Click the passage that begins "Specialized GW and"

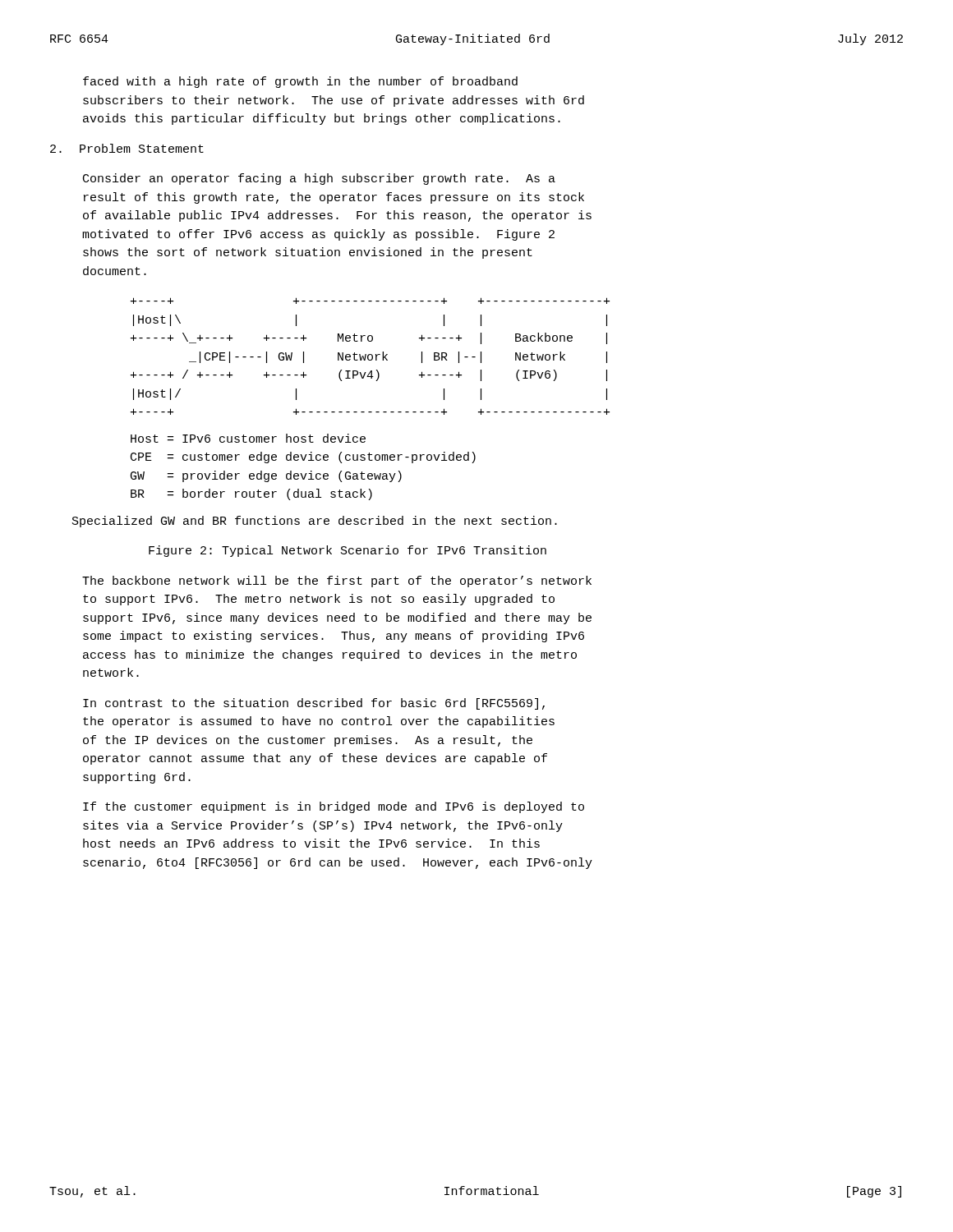(304, 522)
